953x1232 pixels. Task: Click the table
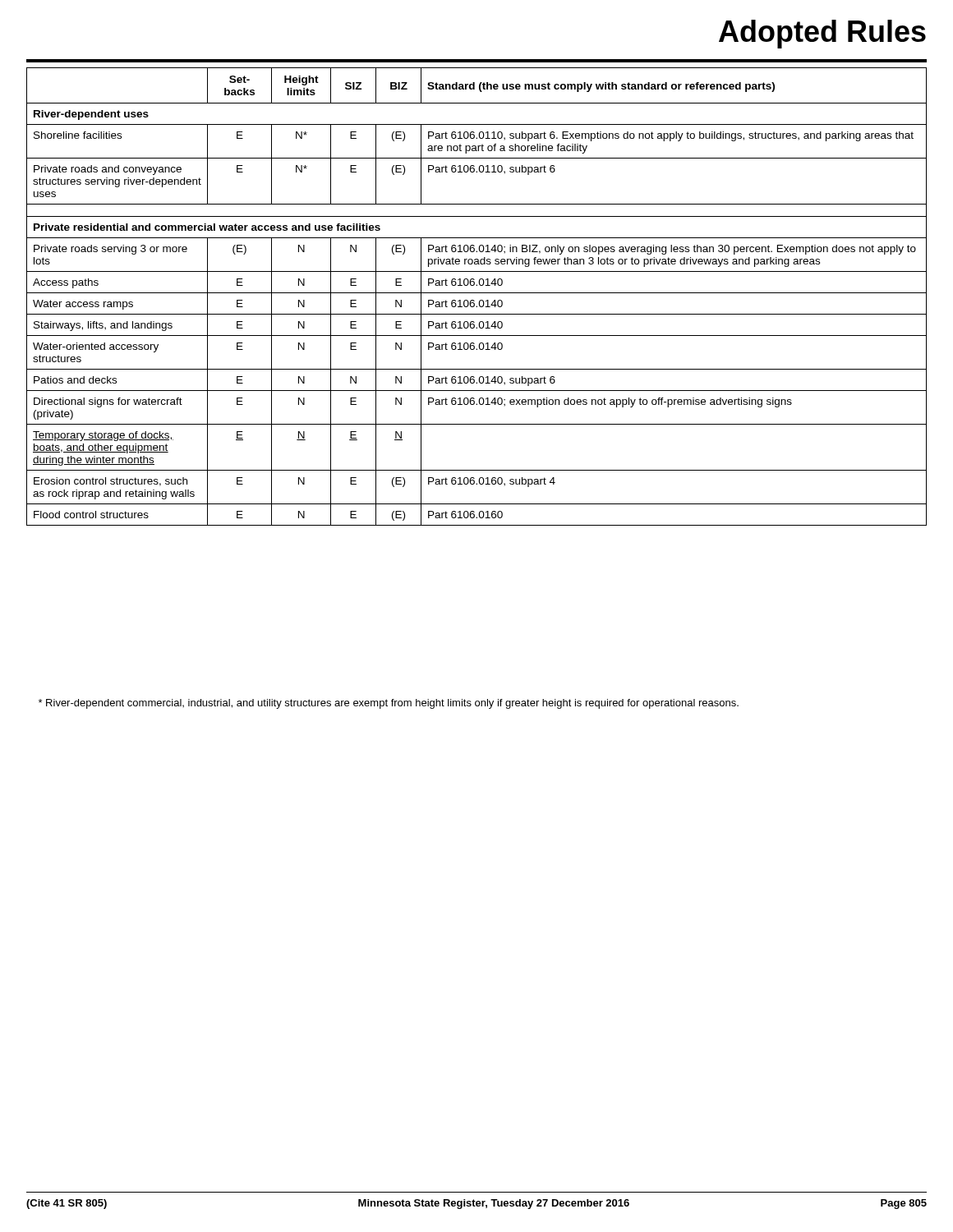[476, 297]
